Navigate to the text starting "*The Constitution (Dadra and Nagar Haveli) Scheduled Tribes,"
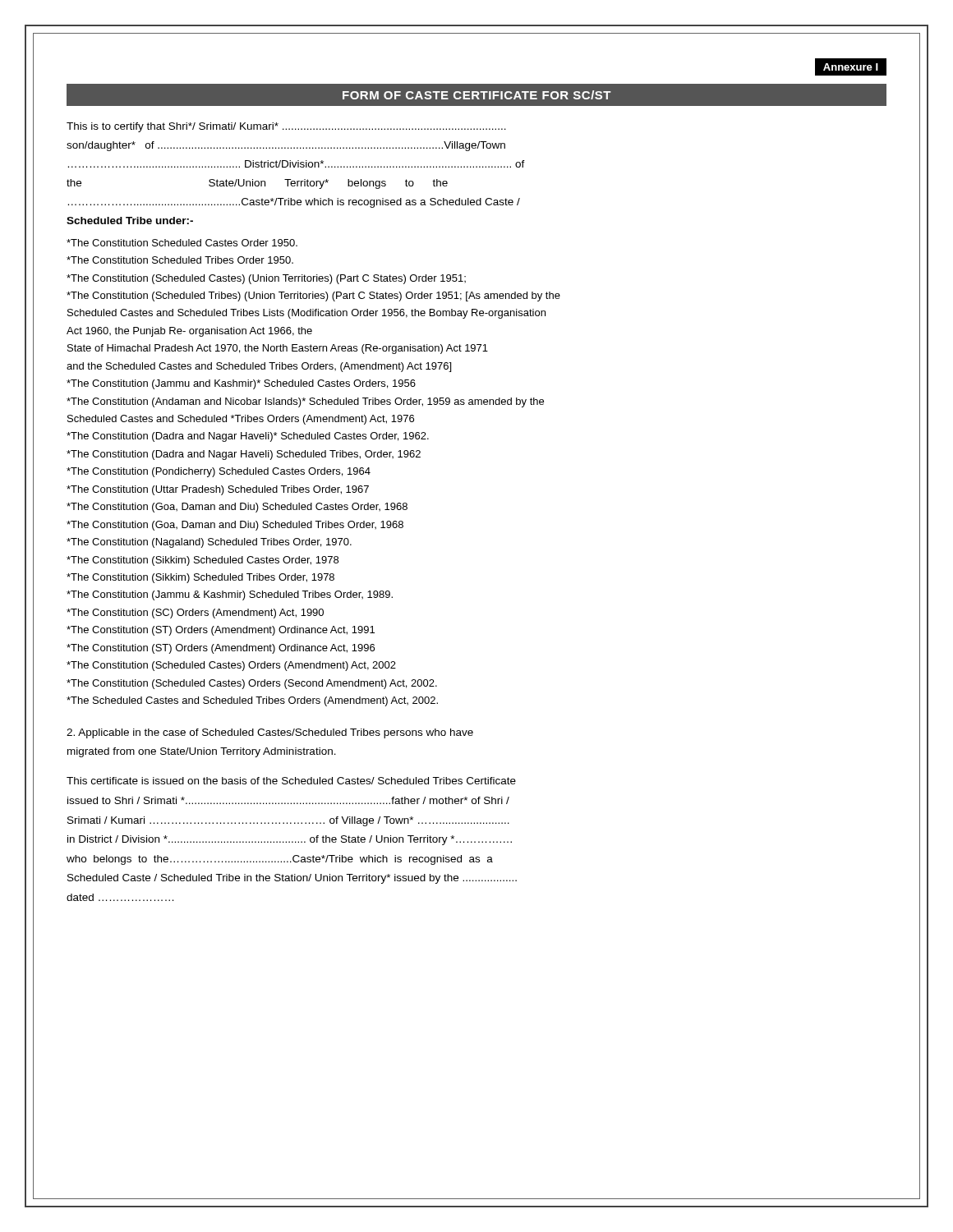 244,455
